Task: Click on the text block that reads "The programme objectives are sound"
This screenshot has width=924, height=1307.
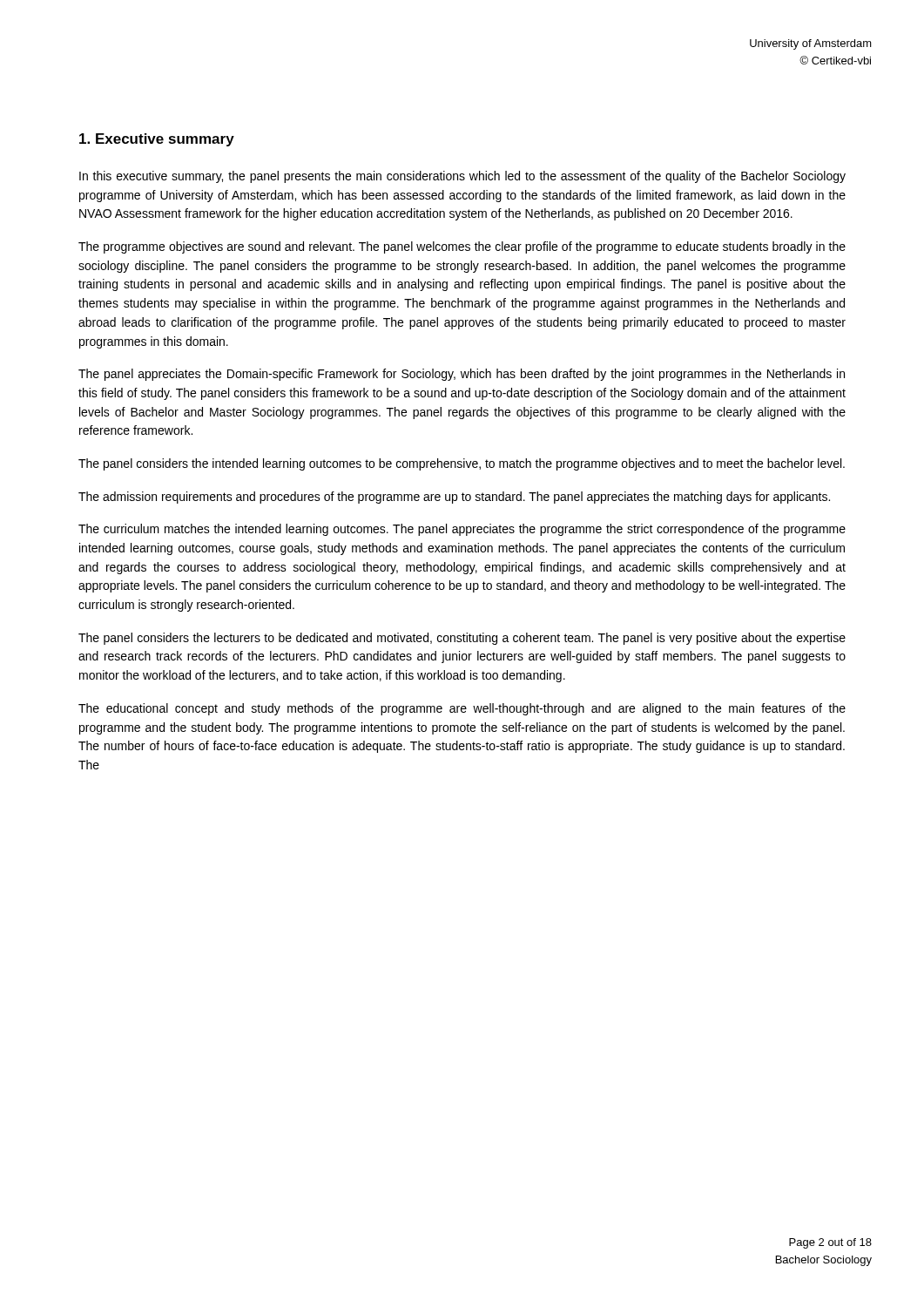Action: pyautogui.click(x=462, y=294)
